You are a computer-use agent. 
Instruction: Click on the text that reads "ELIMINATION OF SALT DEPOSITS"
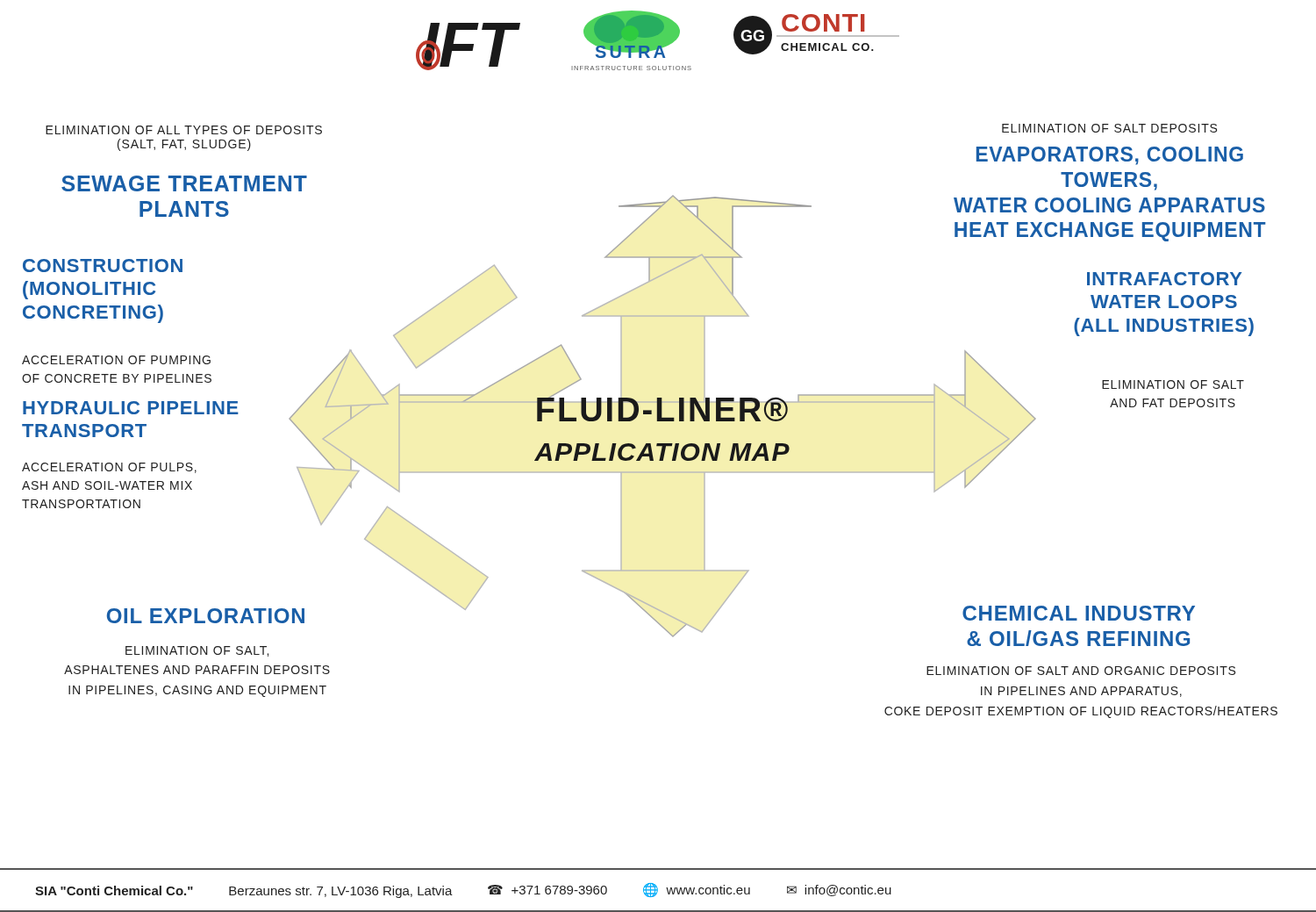[1110, 128]
